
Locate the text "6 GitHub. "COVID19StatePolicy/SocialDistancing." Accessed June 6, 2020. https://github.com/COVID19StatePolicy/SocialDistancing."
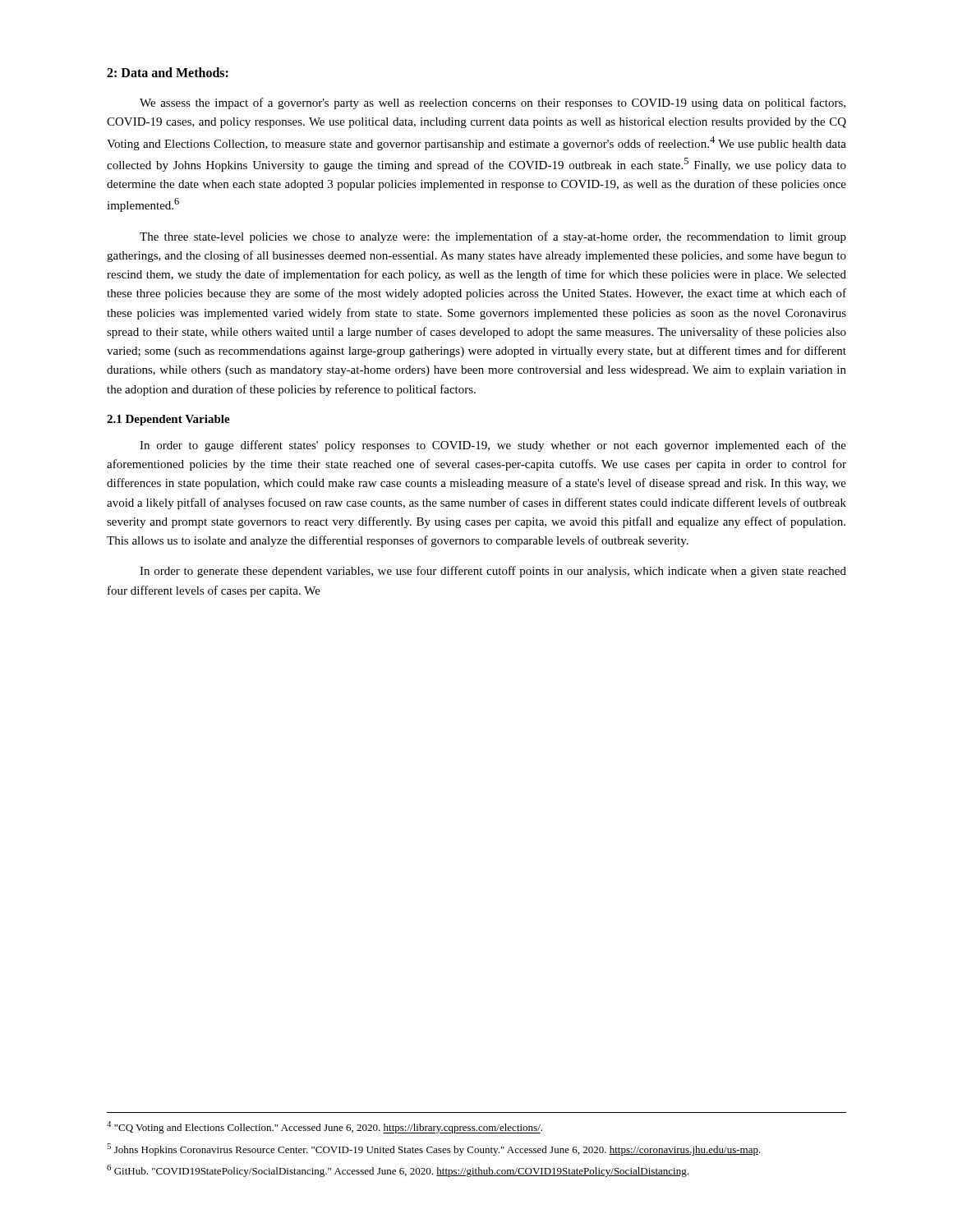point(398,1170)
